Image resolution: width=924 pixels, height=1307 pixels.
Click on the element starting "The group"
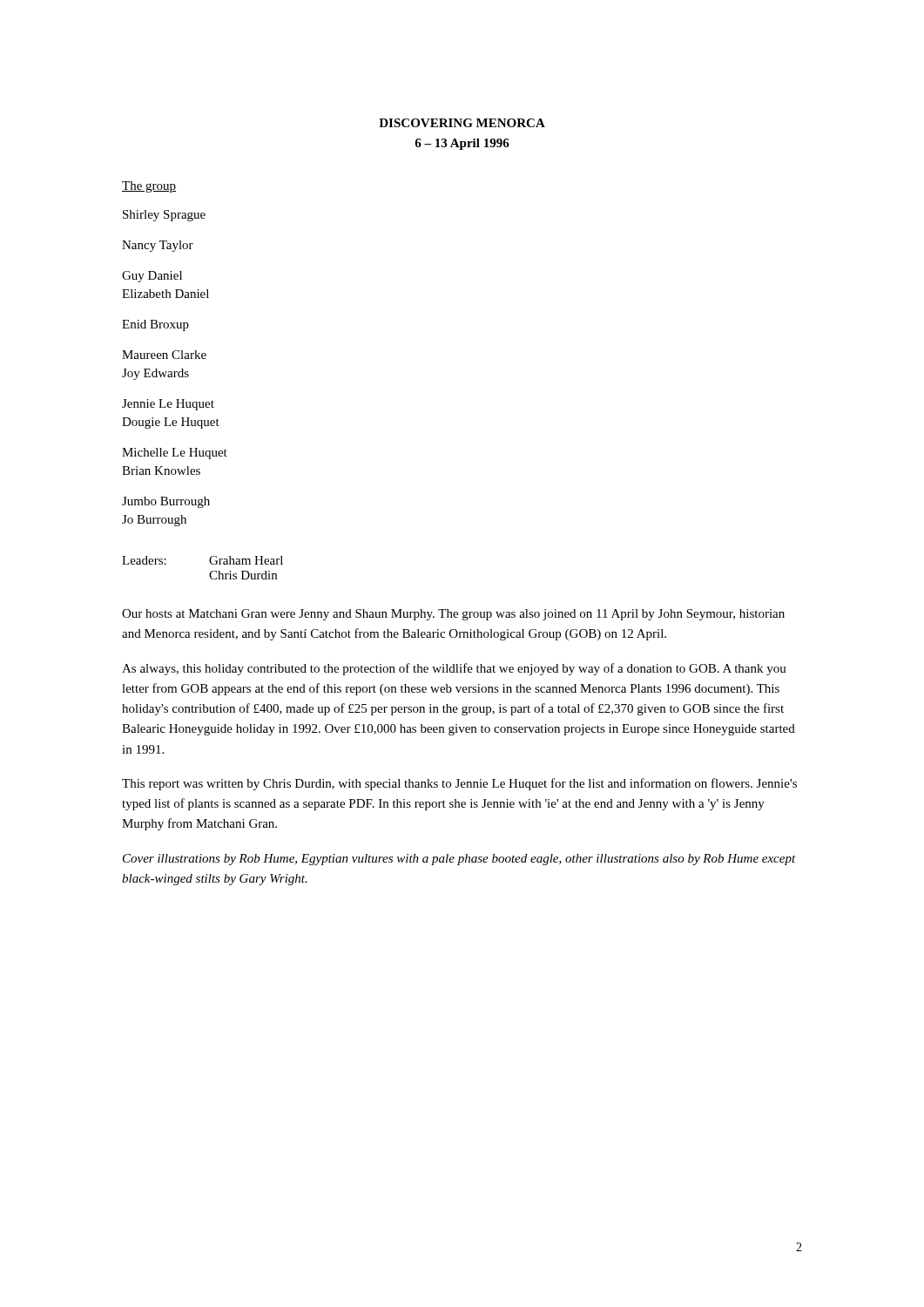(x=149, y=186)
